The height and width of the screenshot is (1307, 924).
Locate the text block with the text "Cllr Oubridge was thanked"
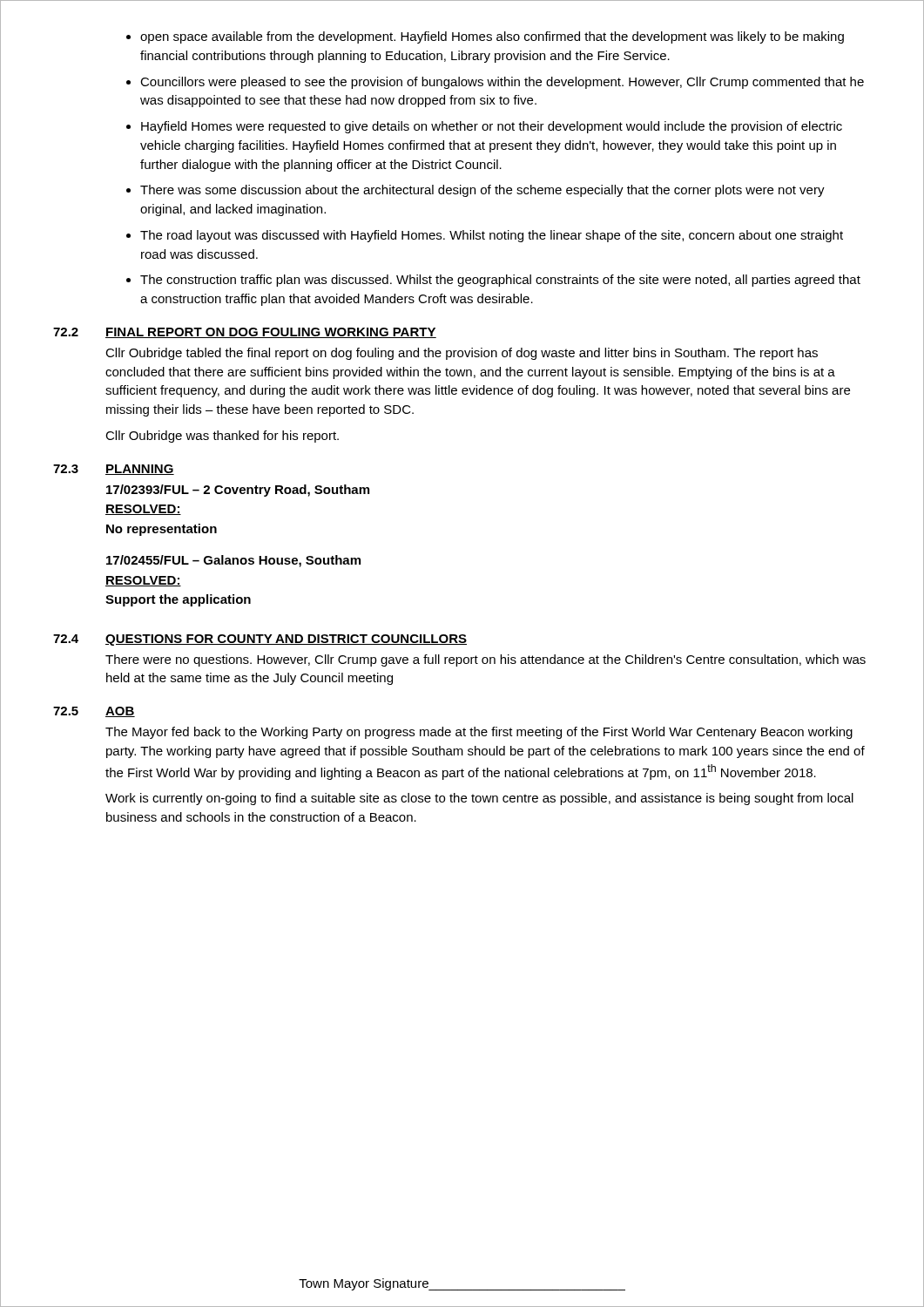click(x=223, y=435)
